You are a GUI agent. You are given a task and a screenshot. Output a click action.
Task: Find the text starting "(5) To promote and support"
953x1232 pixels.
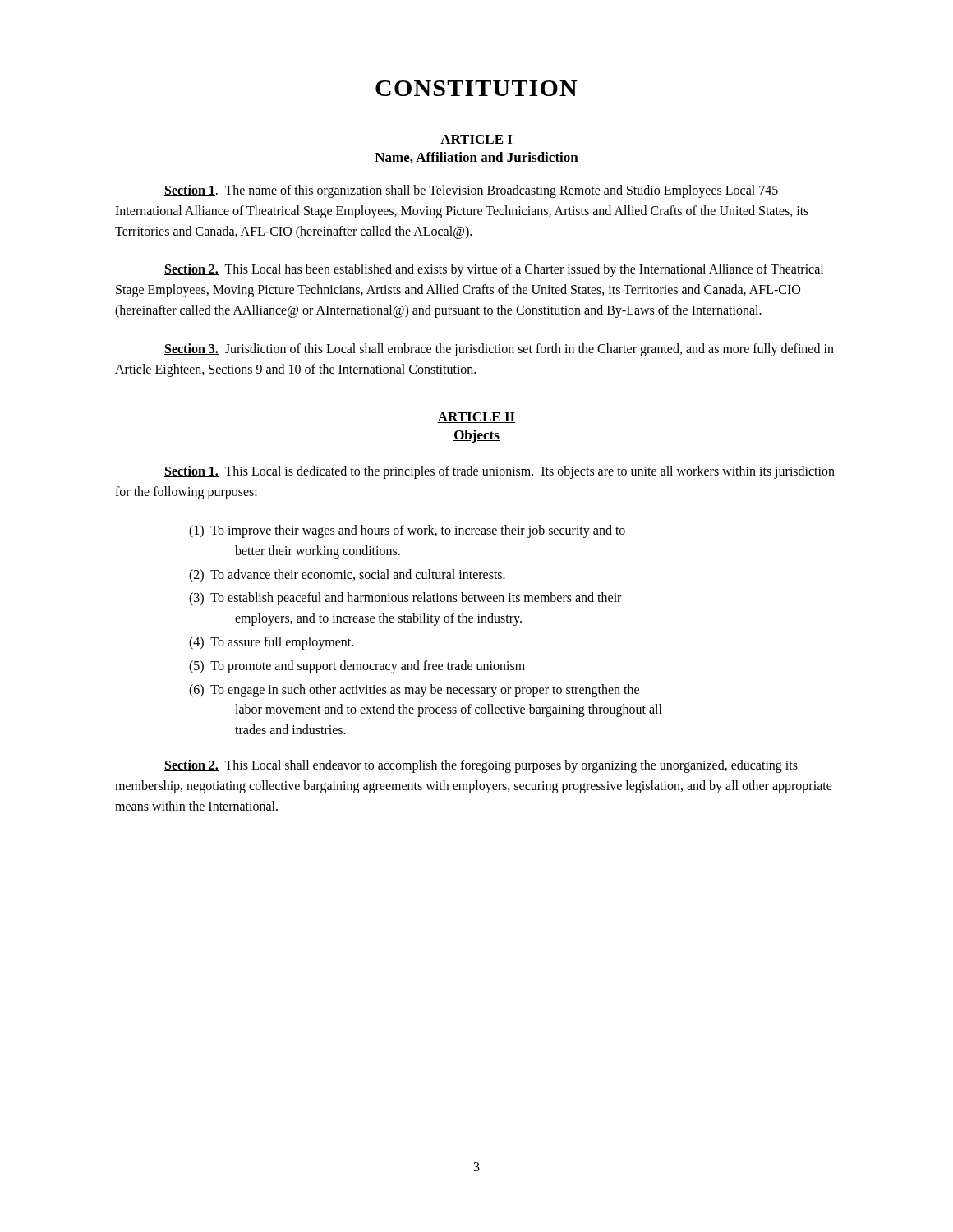(357, 665)
